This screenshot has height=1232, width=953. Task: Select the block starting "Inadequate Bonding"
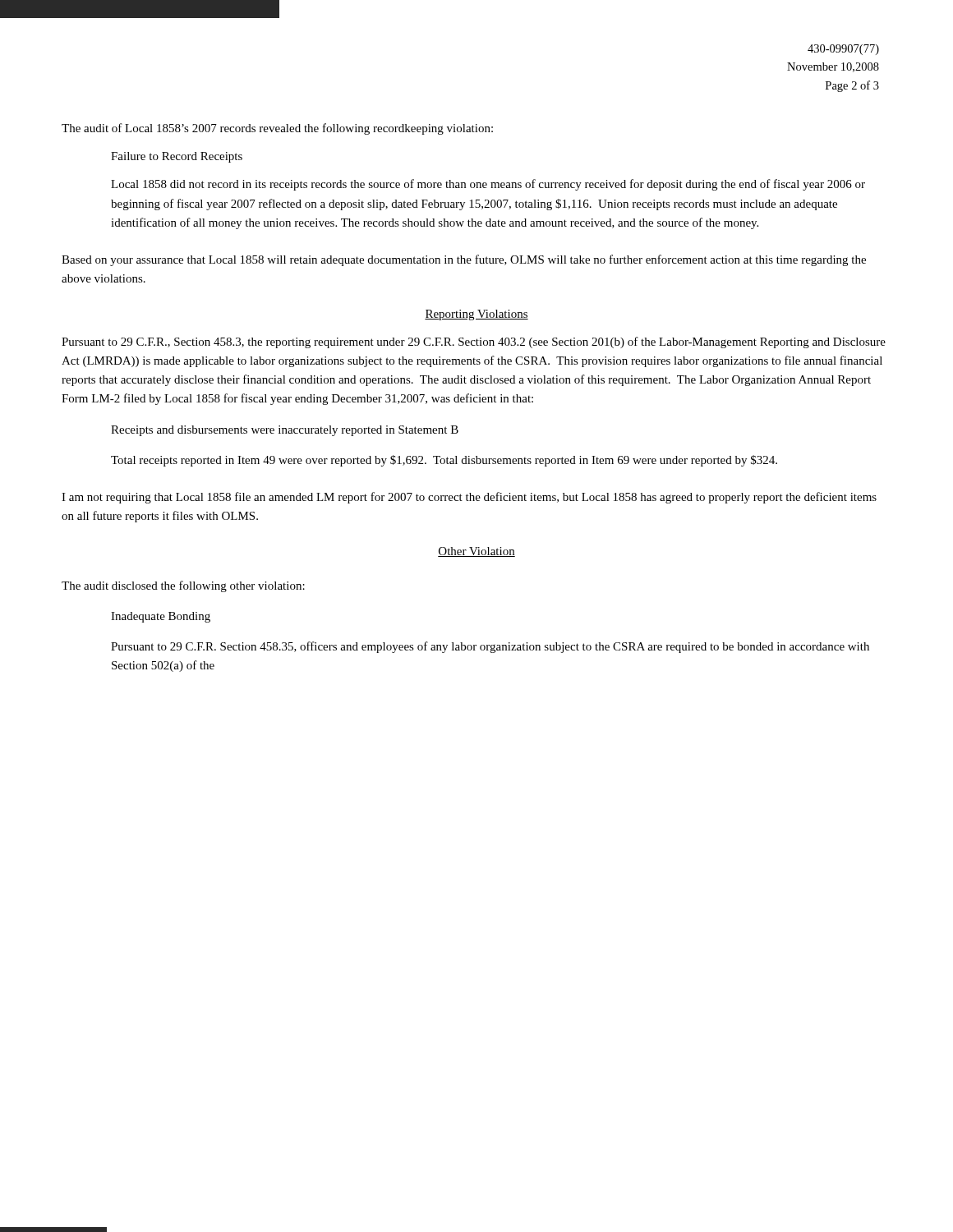point(161,616)
